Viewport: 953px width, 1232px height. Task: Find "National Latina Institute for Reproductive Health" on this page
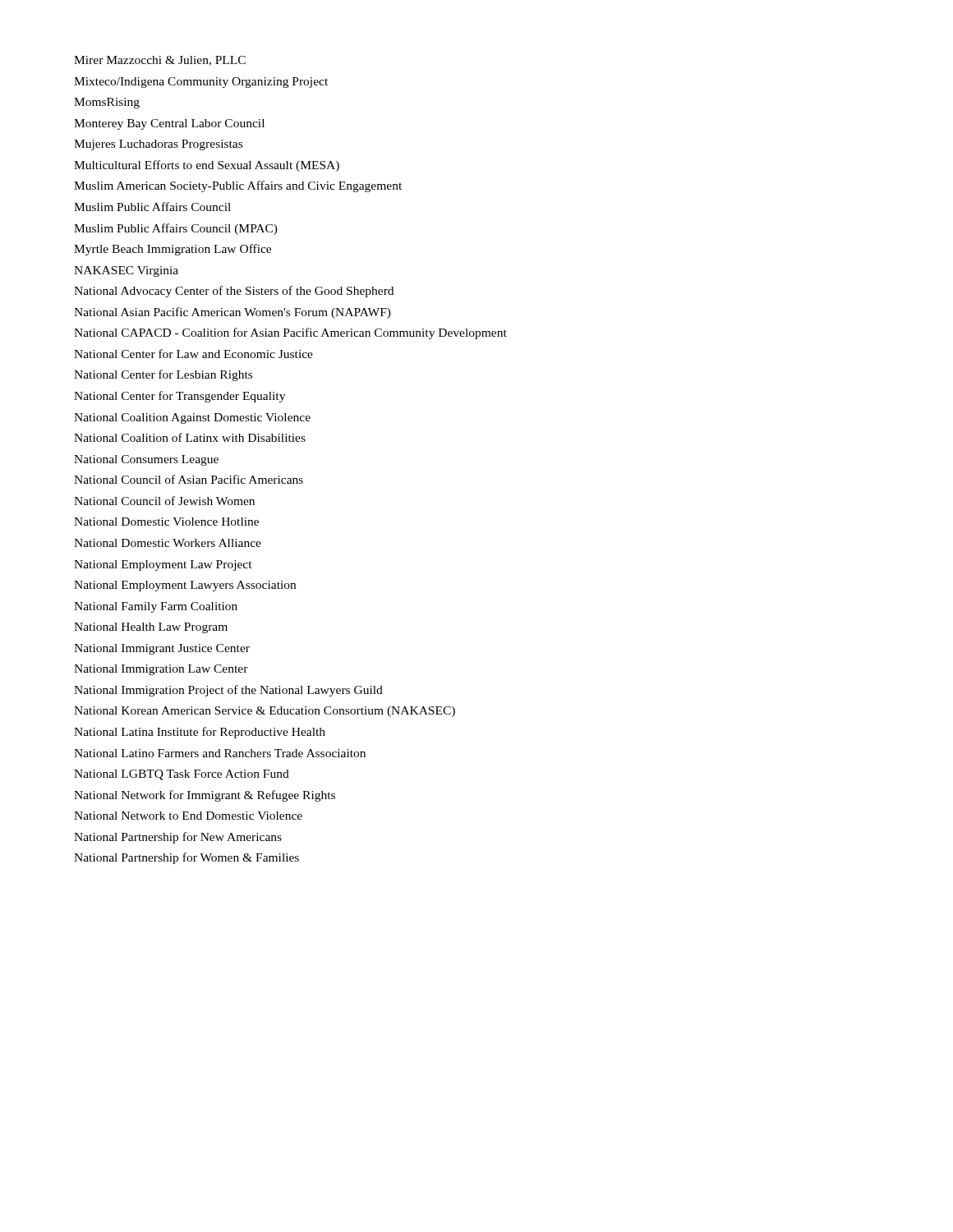[x=200, y=731]
